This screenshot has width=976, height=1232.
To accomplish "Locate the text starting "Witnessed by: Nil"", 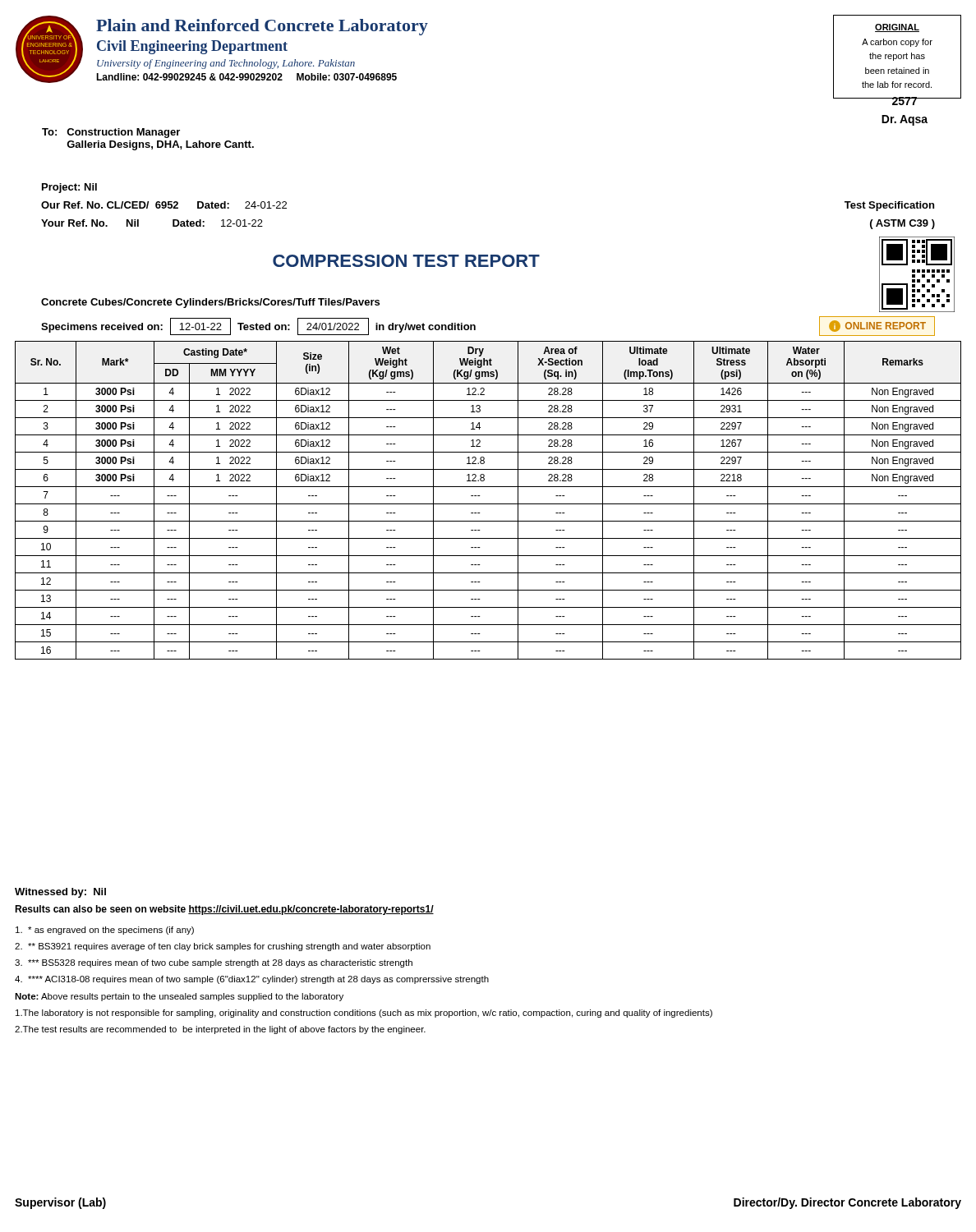I will pos(61,892).
